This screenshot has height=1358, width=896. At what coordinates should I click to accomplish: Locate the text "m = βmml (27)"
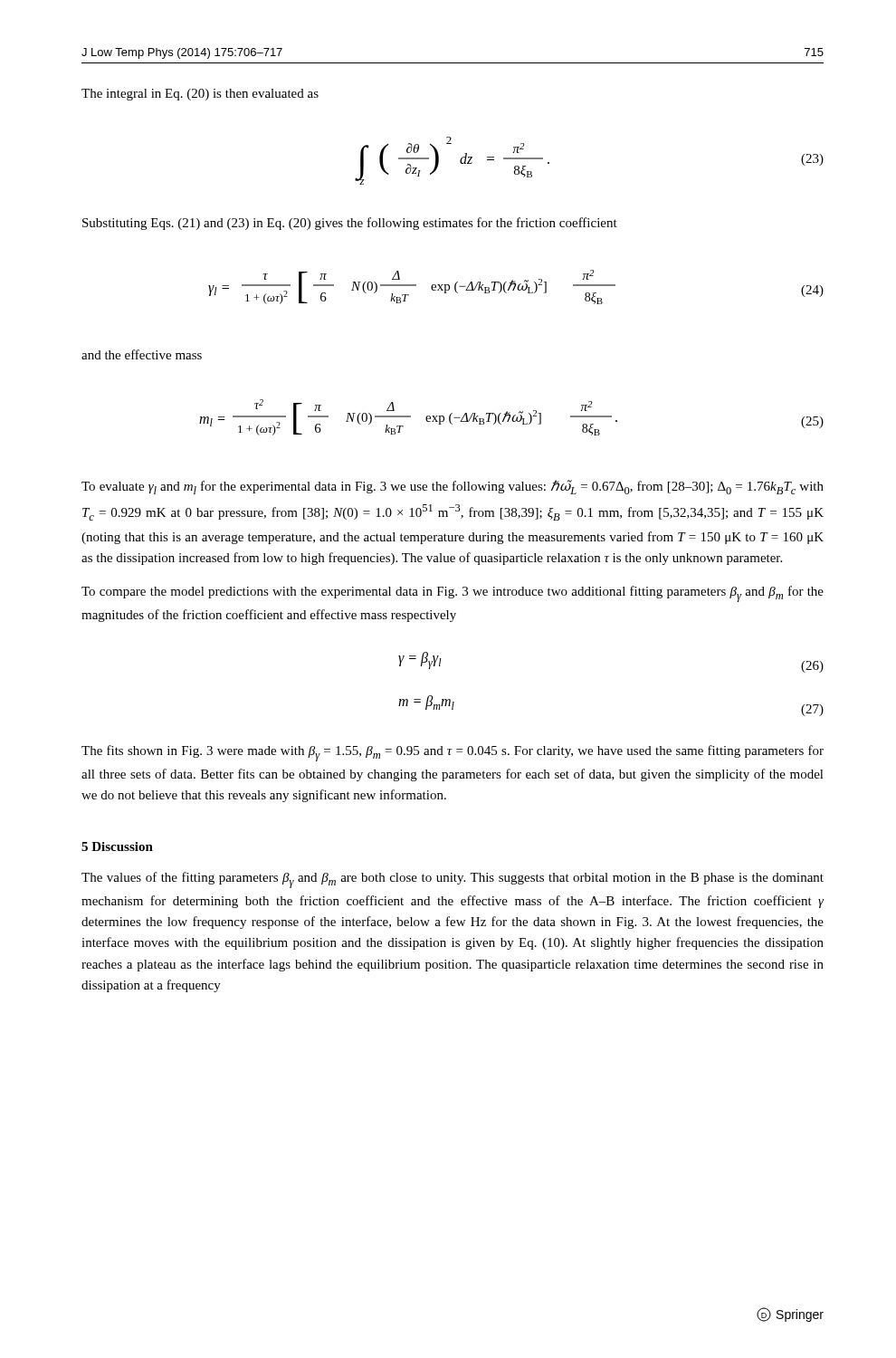pos(438,706)
